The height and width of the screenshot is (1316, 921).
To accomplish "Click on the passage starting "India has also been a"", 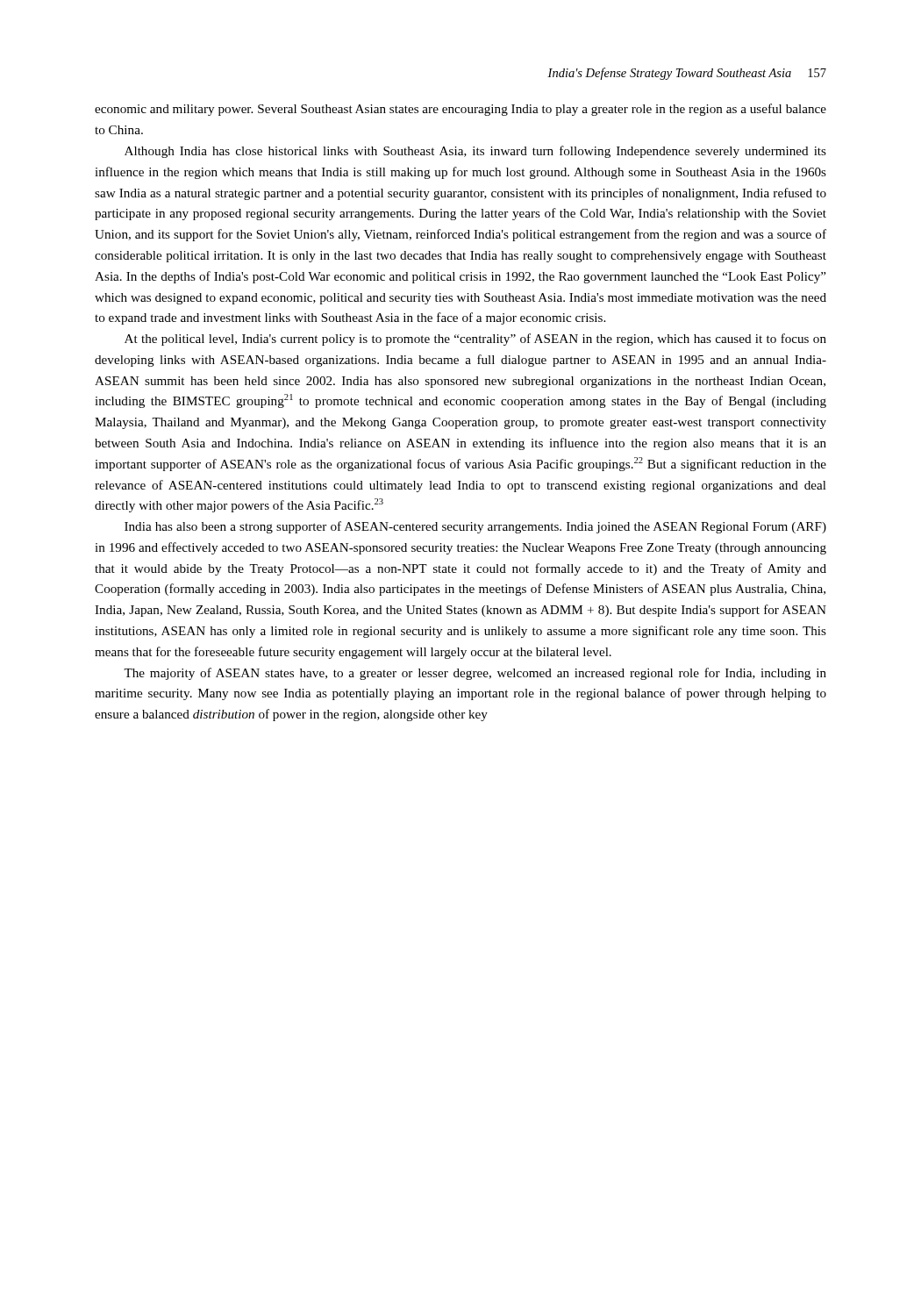I will 460,589.
